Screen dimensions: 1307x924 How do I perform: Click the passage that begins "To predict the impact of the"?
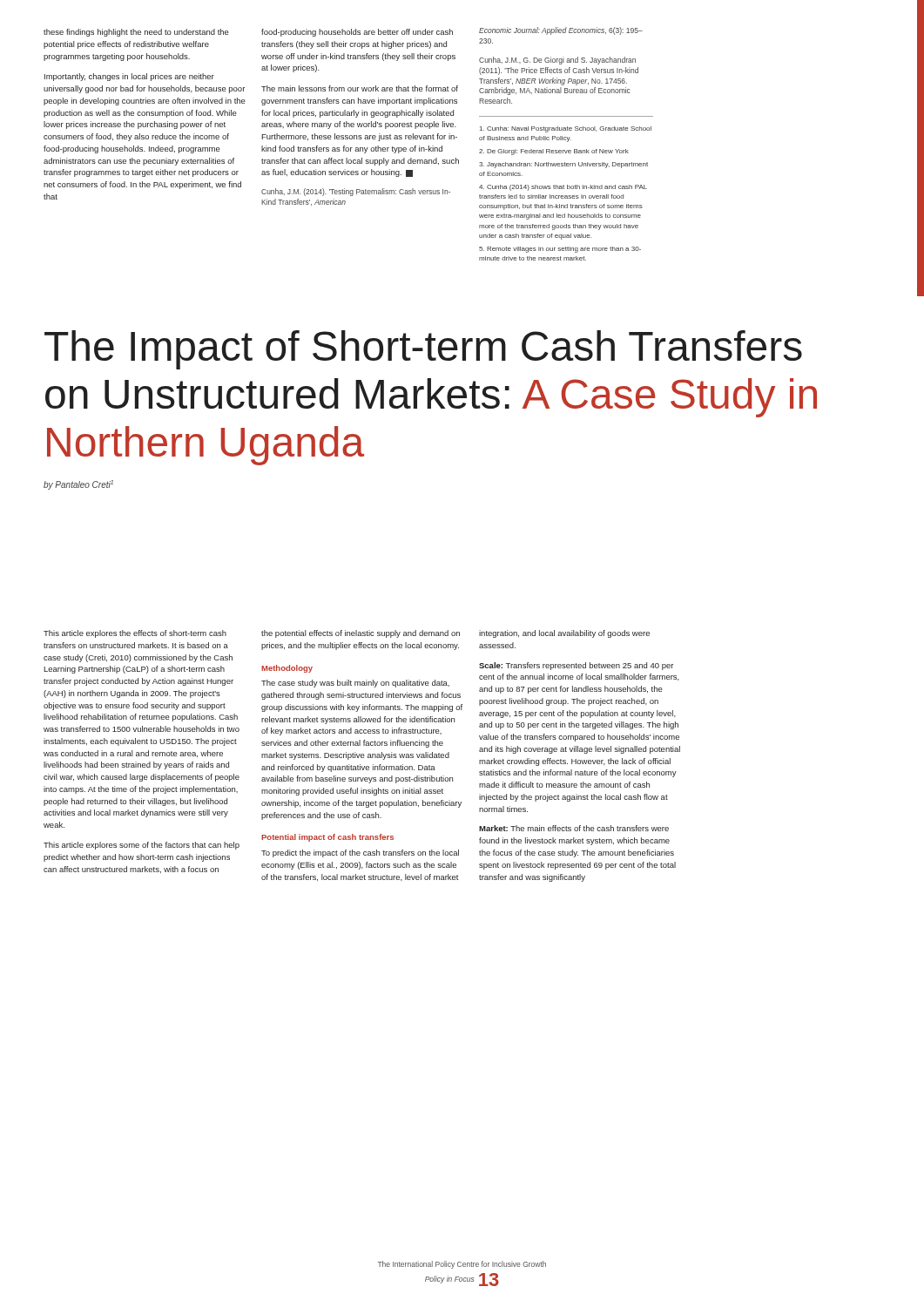click(362, 865)
